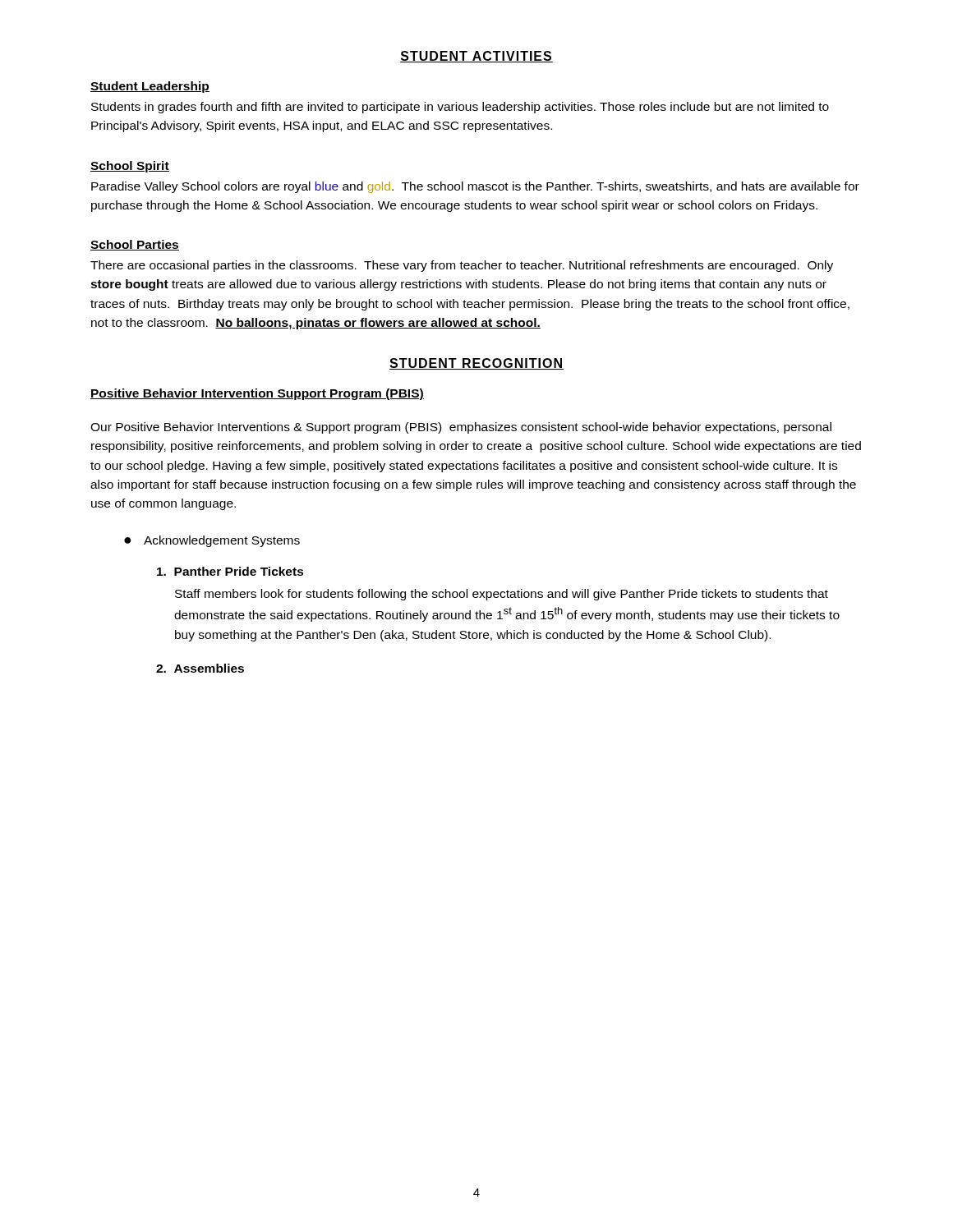The height and width of the screenshot is (1232, 953).
Task: Click the passage that begins "Students in grades fourth and"
Action: [460, 116]
